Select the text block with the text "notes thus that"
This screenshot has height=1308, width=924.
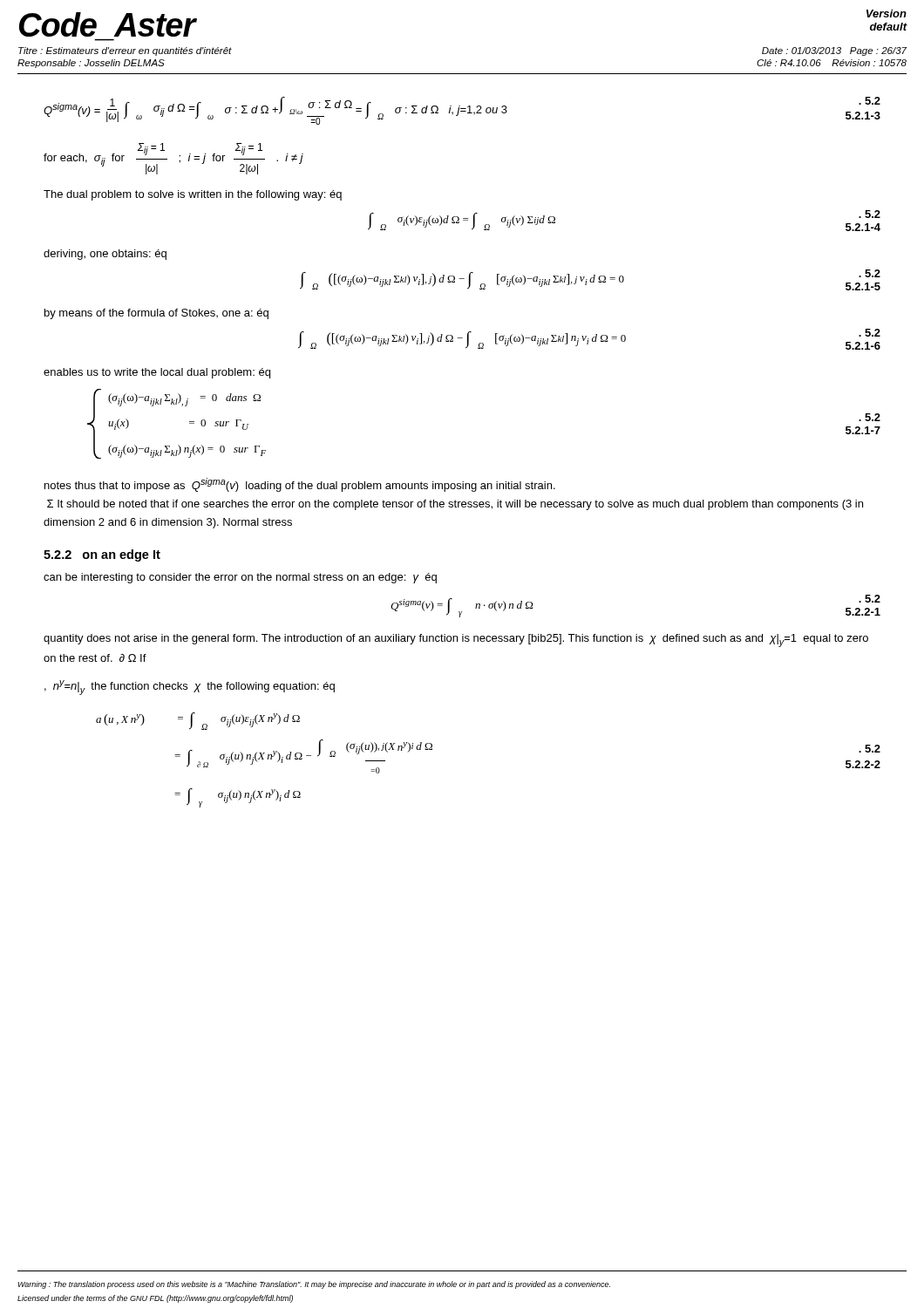click(454, 502)
